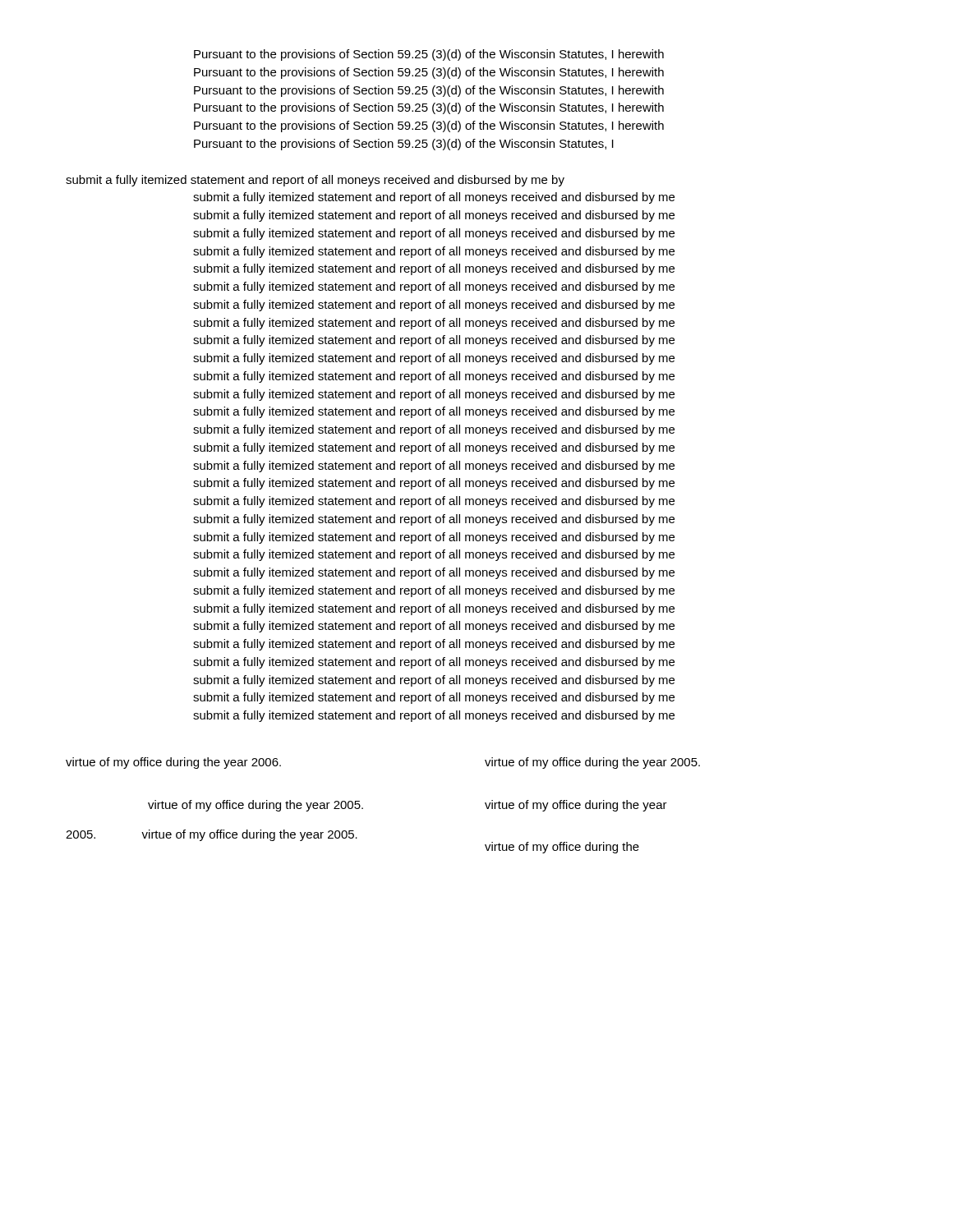Select the passage starting "Pursuant to the provisions of Section"
953x1232 pixels.
(548, 99)
